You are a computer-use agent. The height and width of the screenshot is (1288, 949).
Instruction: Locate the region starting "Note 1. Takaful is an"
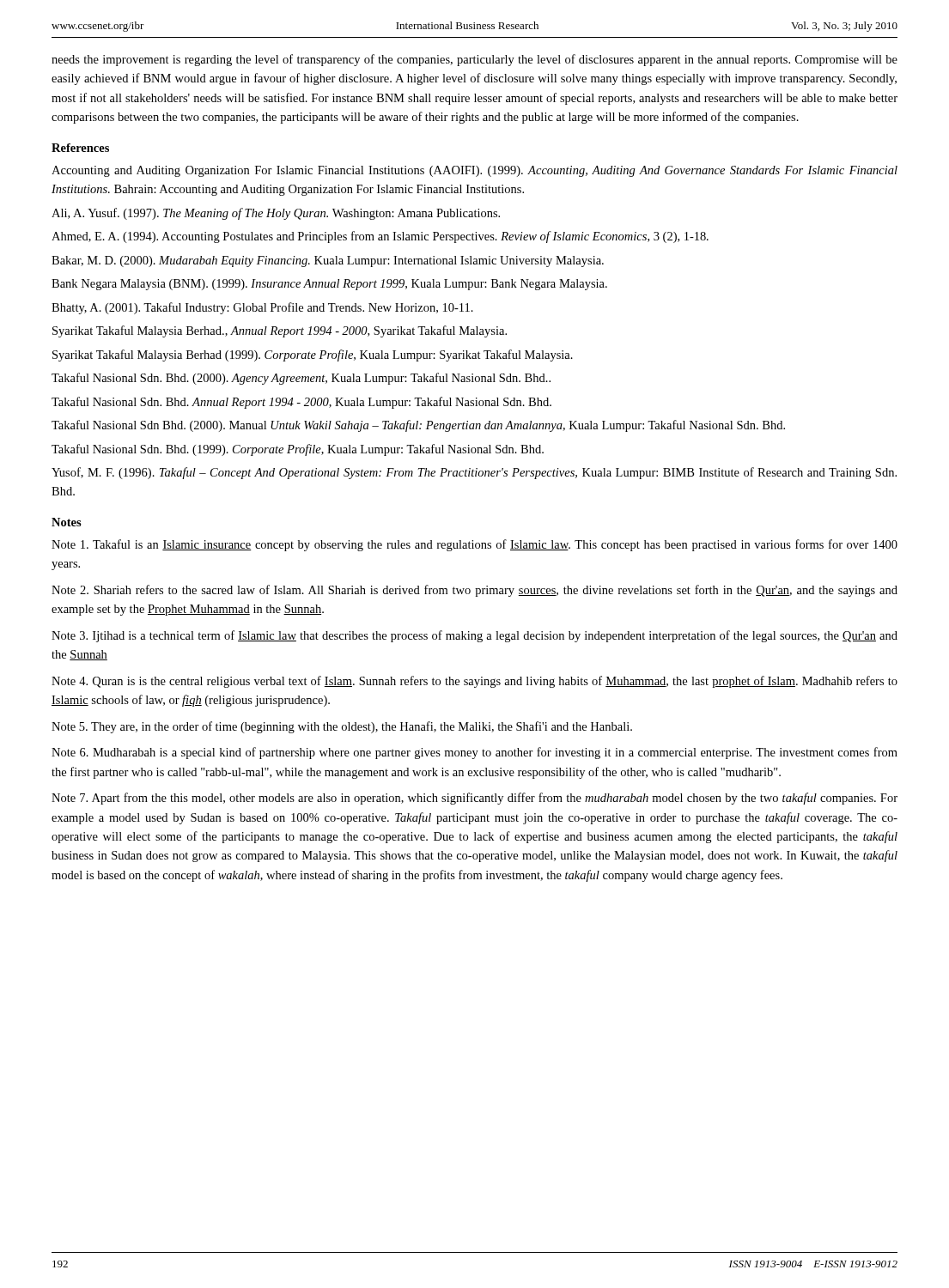coord(474,554)
